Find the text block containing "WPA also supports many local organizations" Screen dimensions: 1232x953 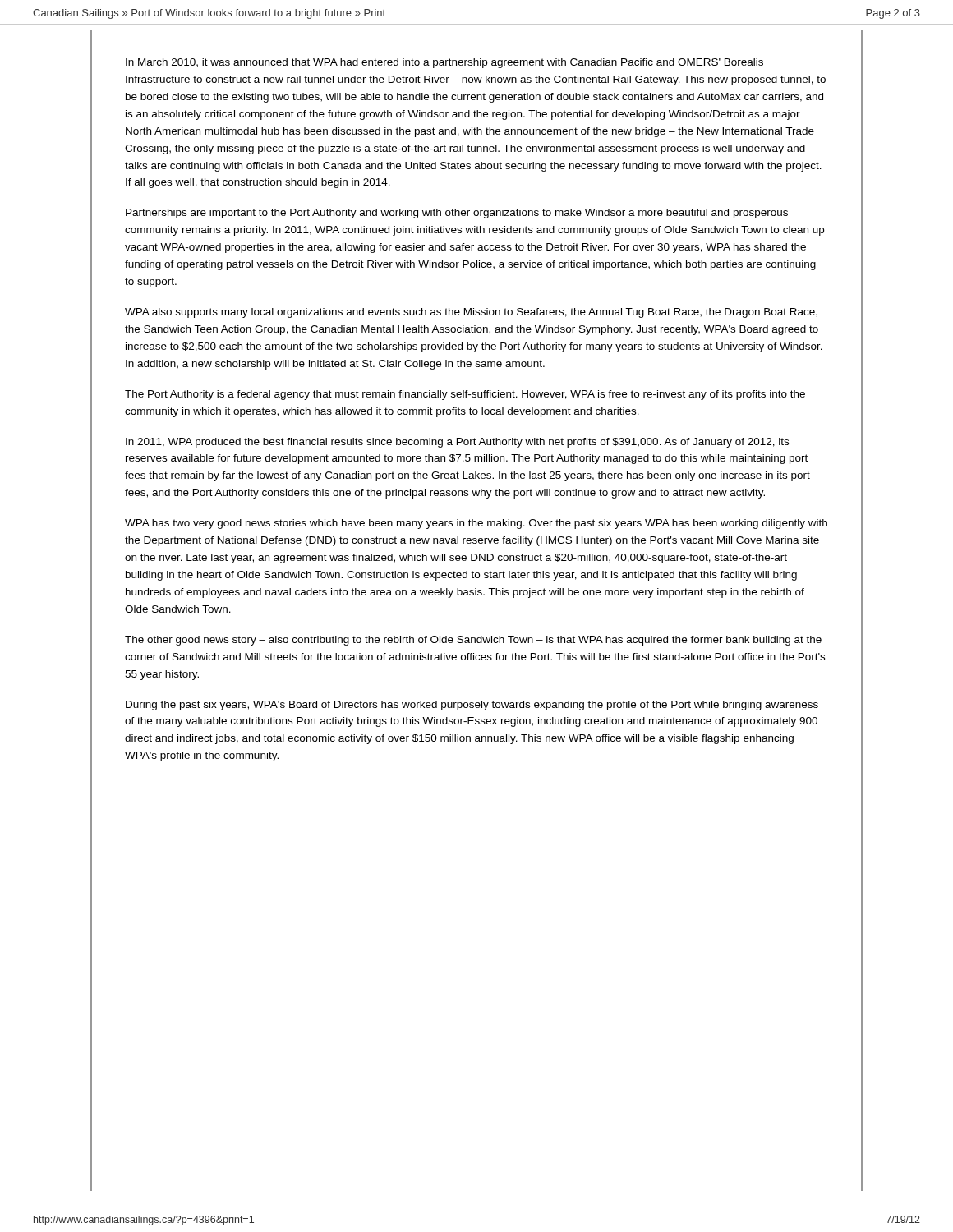(x=476, y=338)
